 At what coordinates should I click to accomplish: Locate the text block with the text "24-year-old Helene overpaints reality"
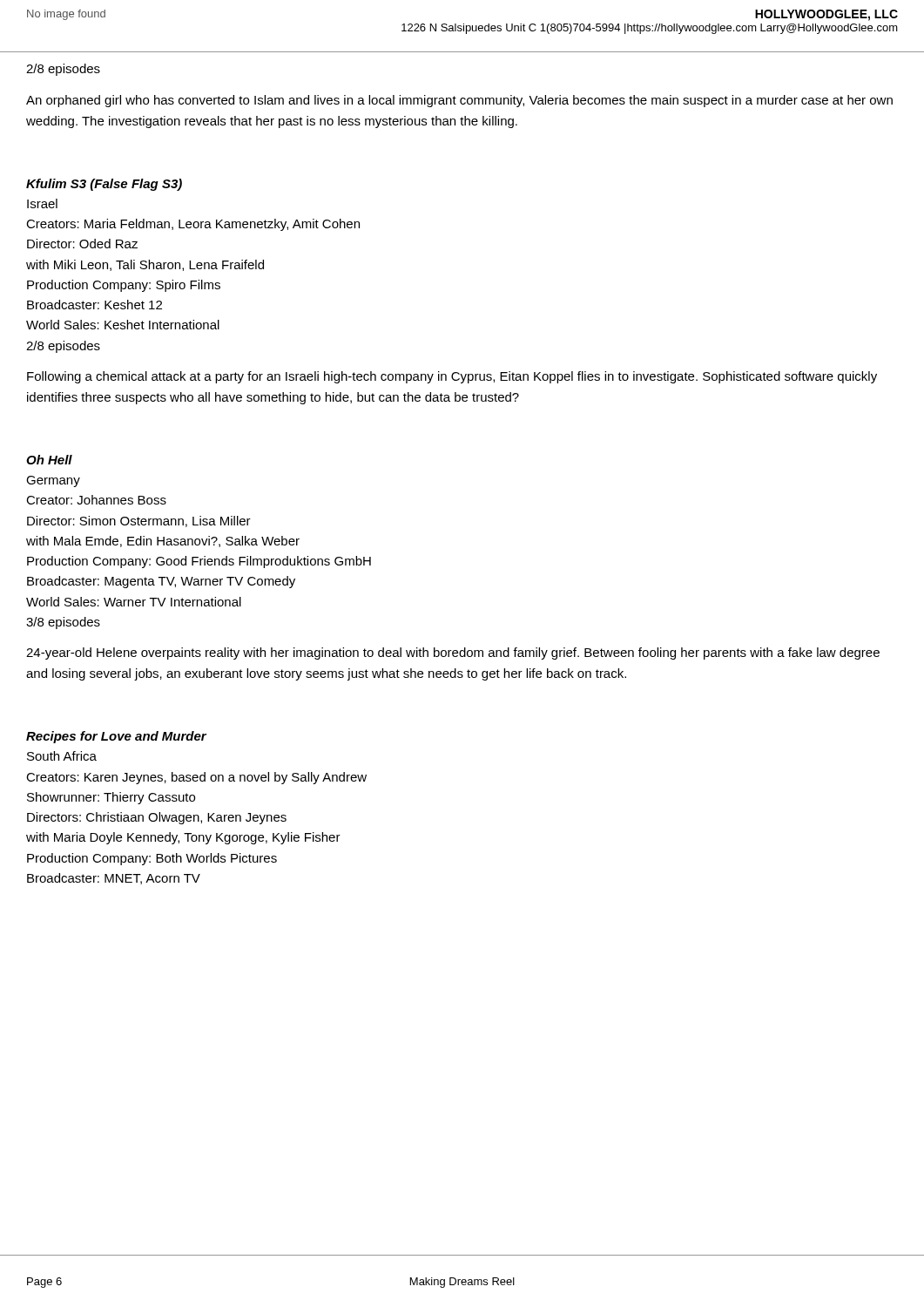(453, 663)
